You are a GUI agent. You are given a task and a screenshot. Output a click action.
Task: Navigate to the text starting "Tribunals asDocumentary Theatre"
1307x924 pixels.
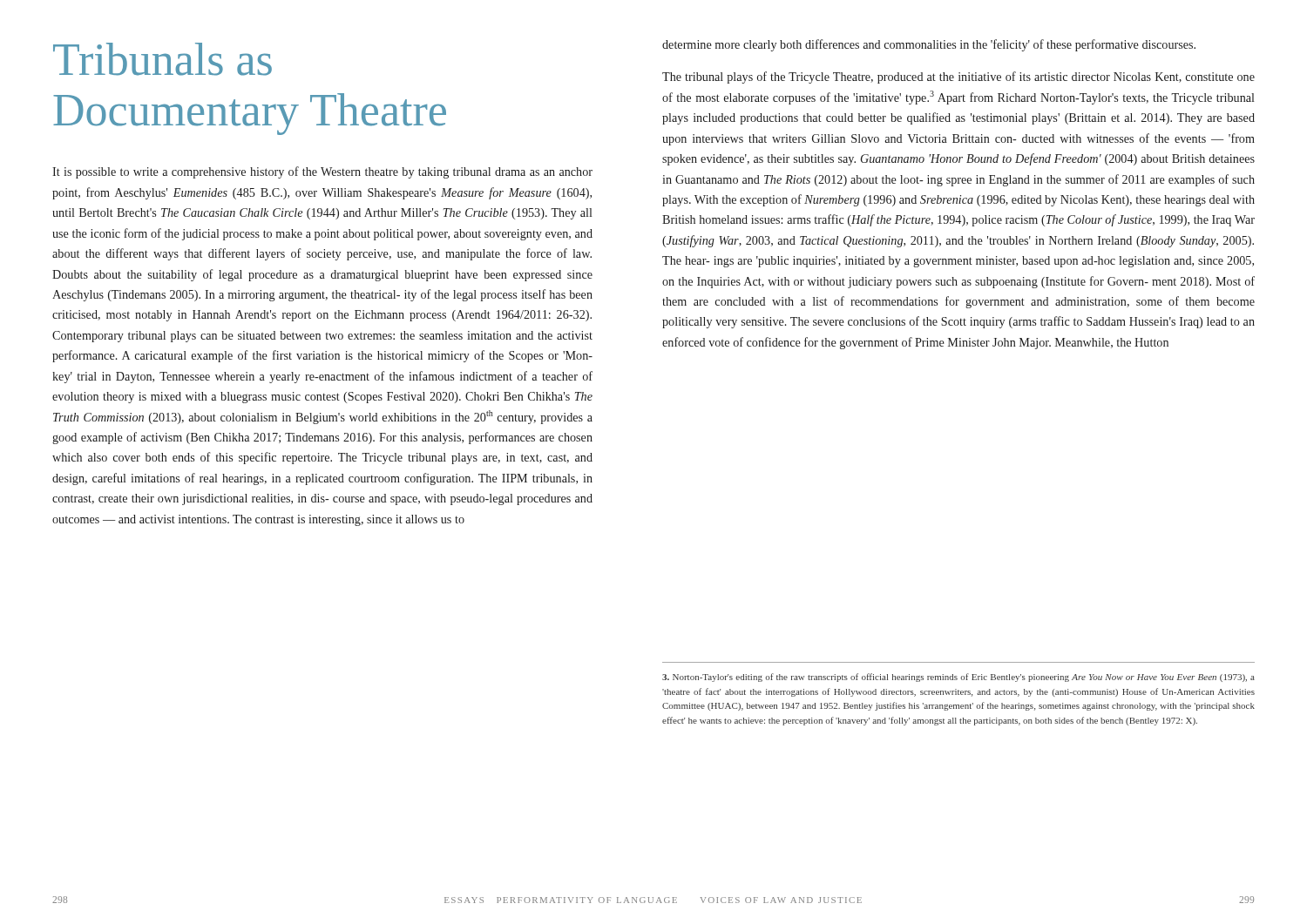tap(250, 85)
